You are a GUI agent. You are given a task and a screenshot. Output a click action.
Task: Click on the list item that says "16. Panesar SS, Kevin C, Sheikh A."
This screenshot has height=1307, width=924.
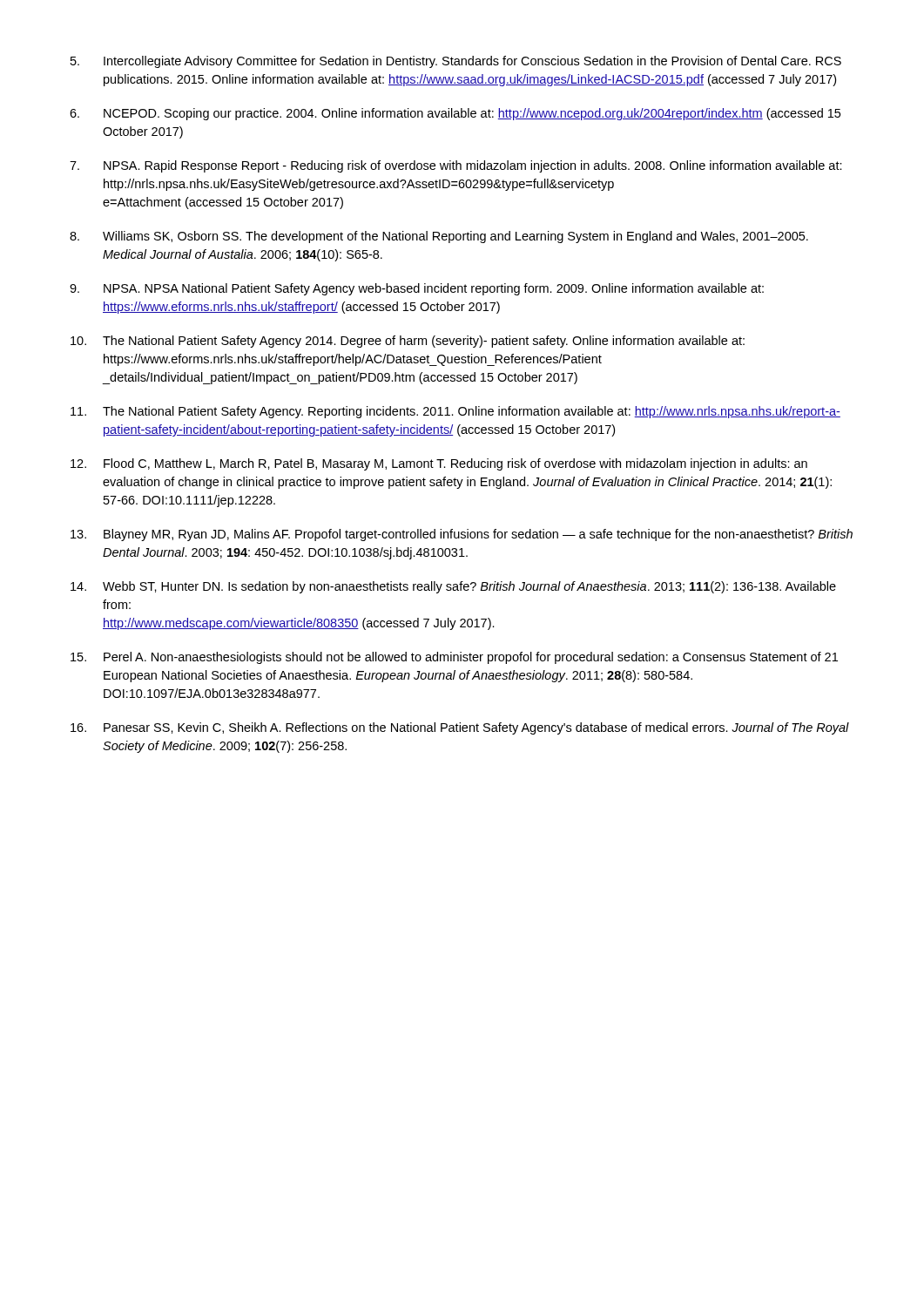tap(462, 738)
